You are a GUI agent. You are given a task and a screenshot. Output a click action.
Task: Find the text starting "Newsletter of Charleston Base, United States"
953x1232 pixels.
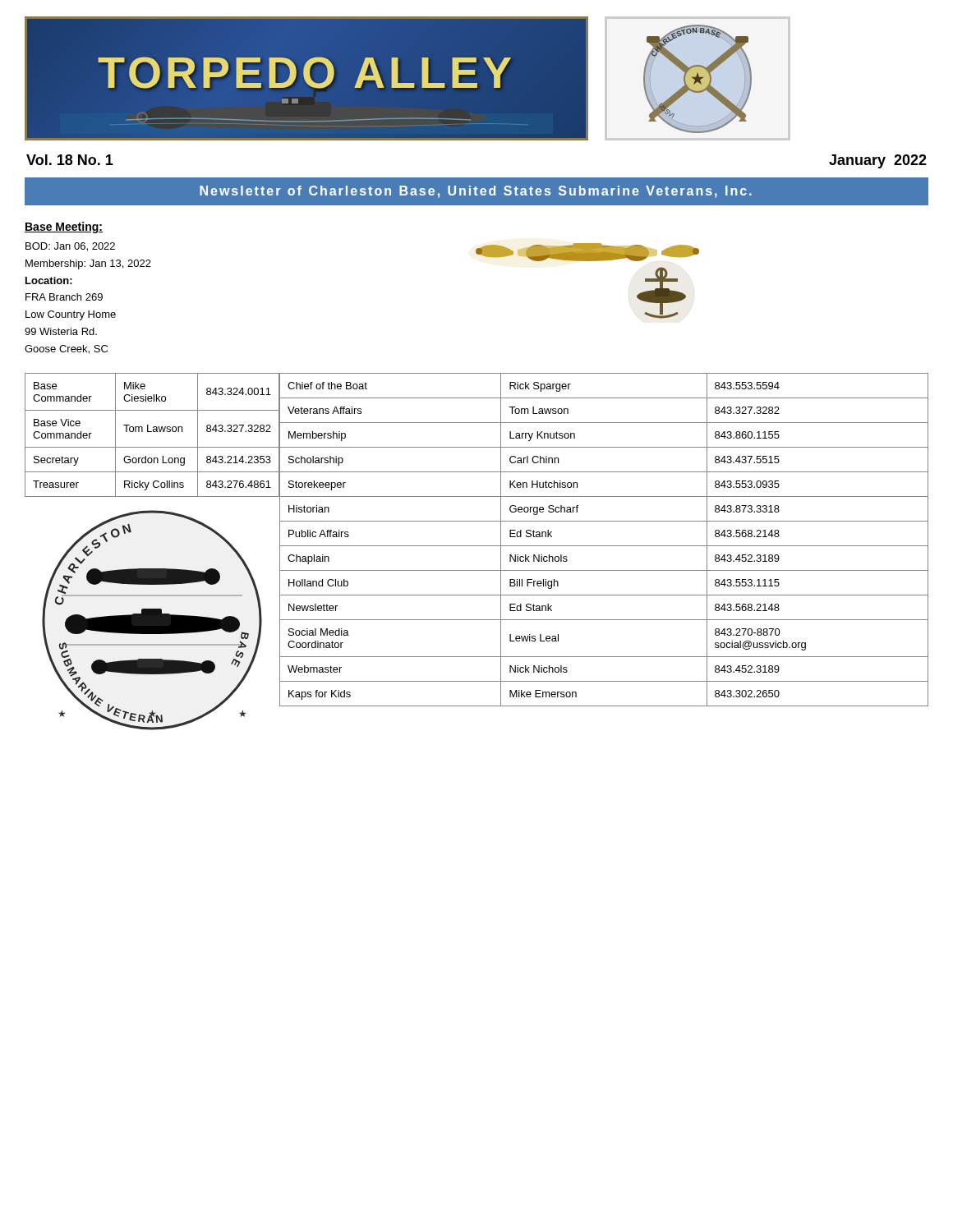pyautogui.click(x=476, y=191)
